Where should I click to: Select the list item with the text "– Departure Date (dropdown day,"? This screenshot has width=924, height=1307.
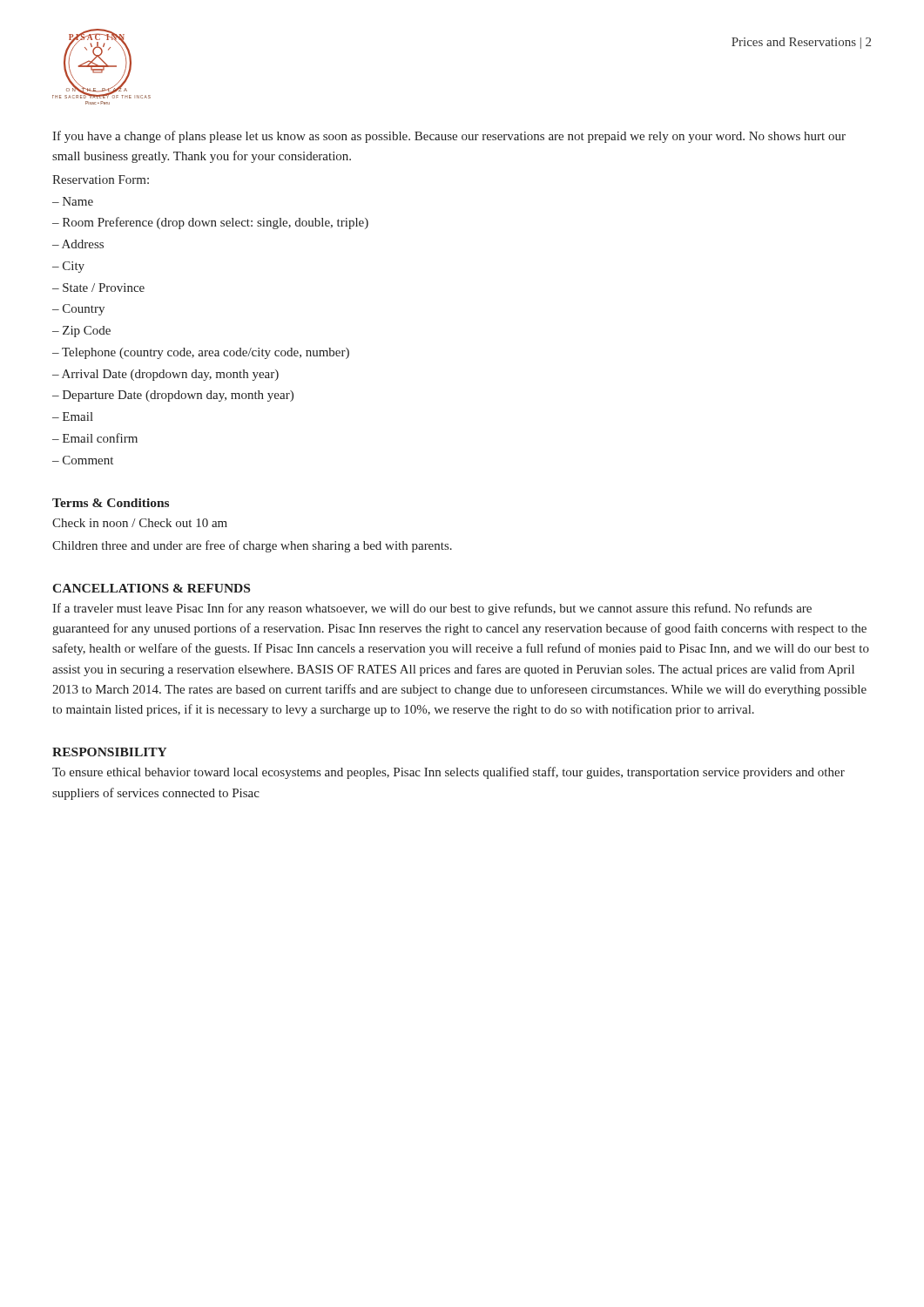[173, 395]
